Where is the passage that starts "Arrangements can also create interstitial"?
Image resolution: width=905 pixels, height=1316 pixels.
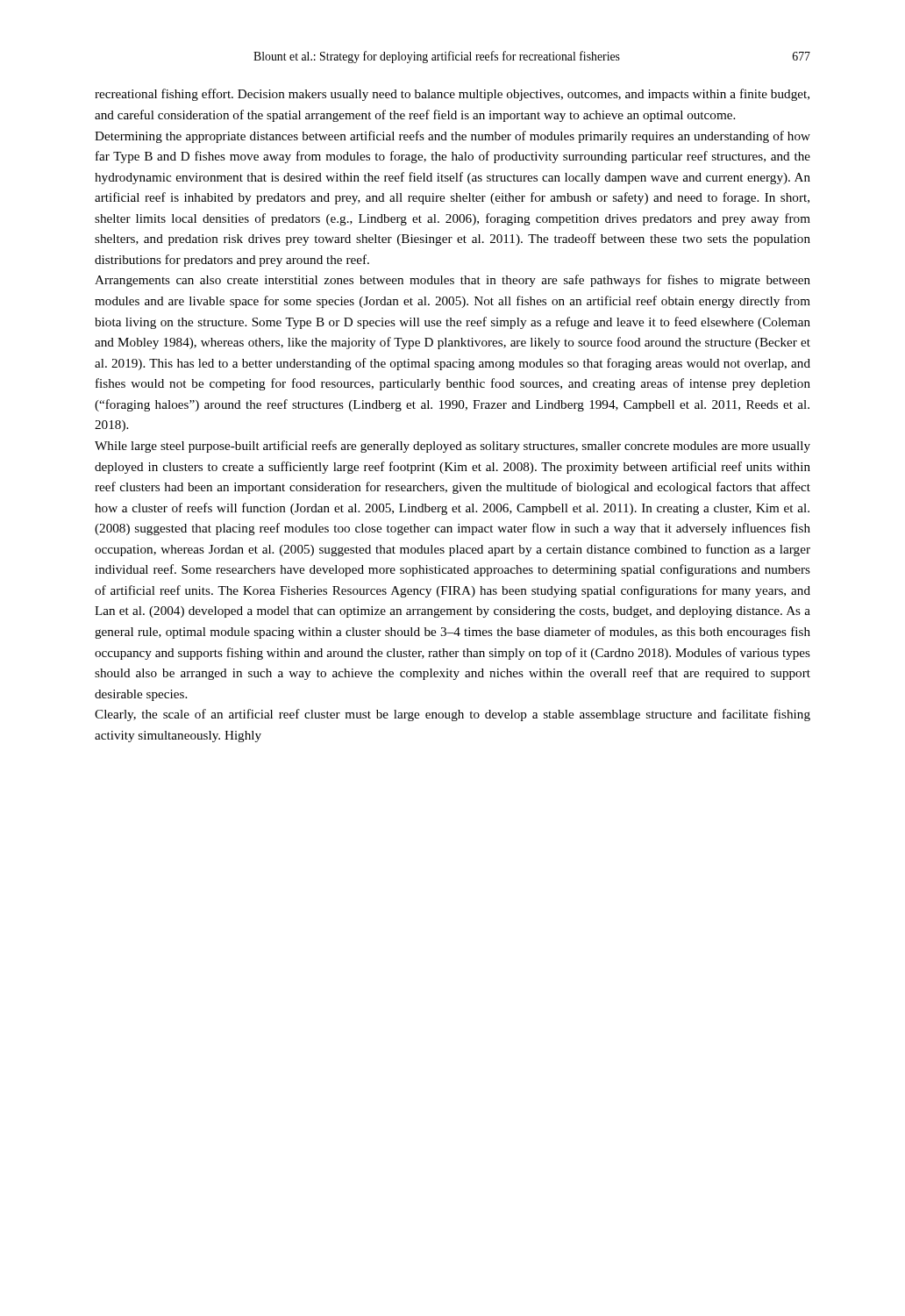click(x=452, y=352)
